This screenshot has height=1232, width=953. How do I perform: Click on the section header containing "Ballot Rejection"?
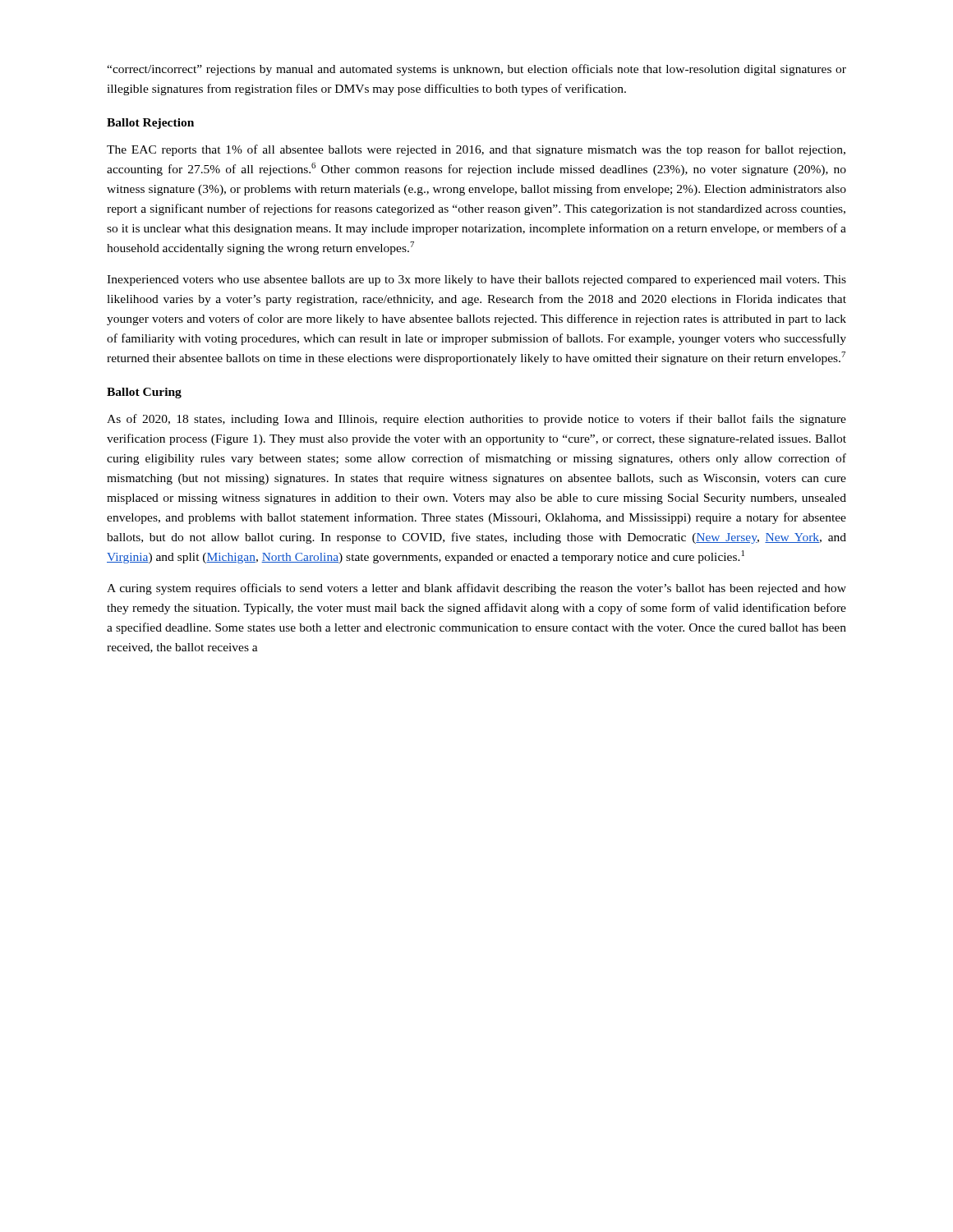[x=150, y=122]
